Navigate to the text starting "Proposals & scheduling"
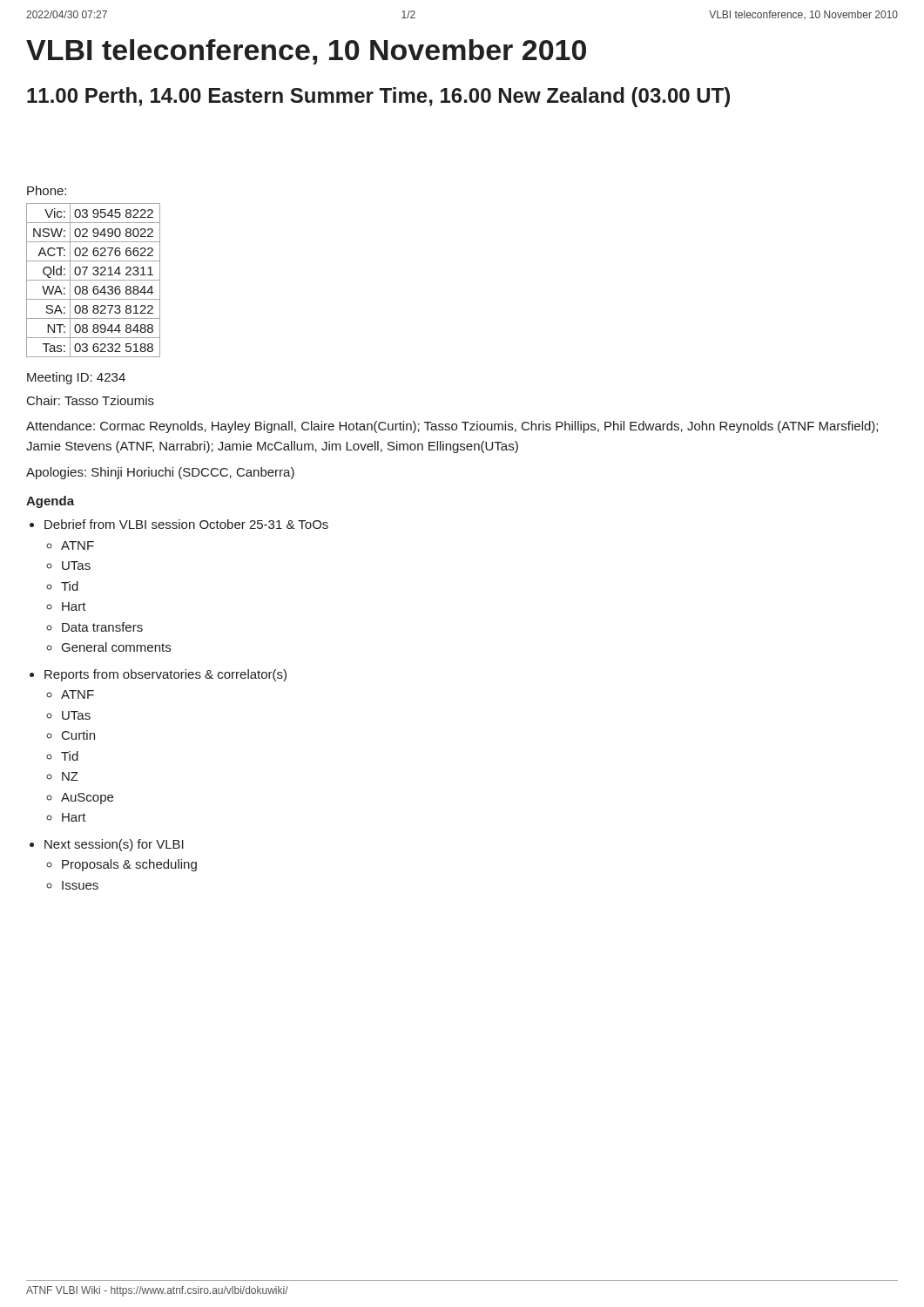The image size is (924, 1307). click(x=129, y=864)
